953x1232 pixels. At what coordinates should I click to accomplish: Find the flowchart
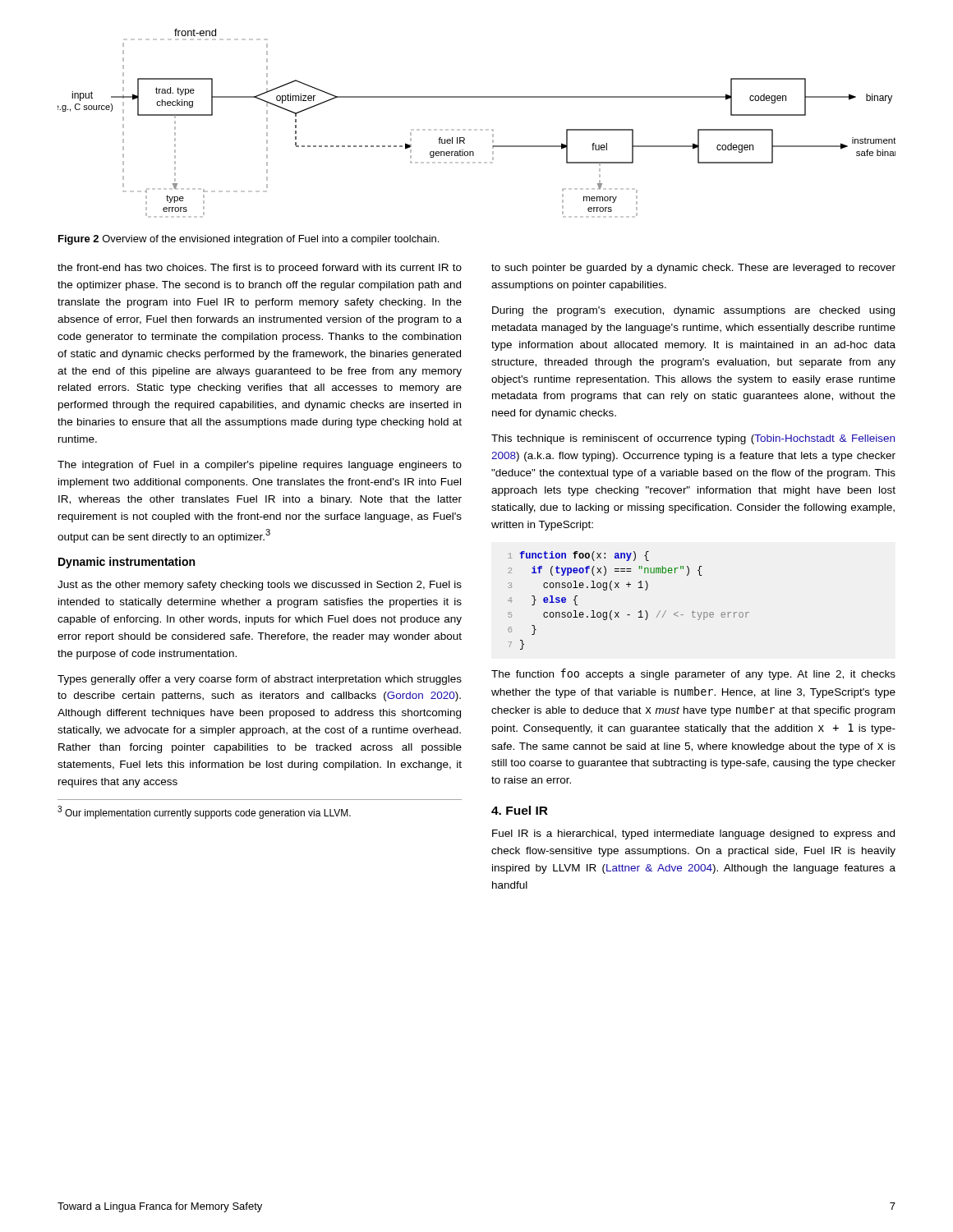point(476,124)
